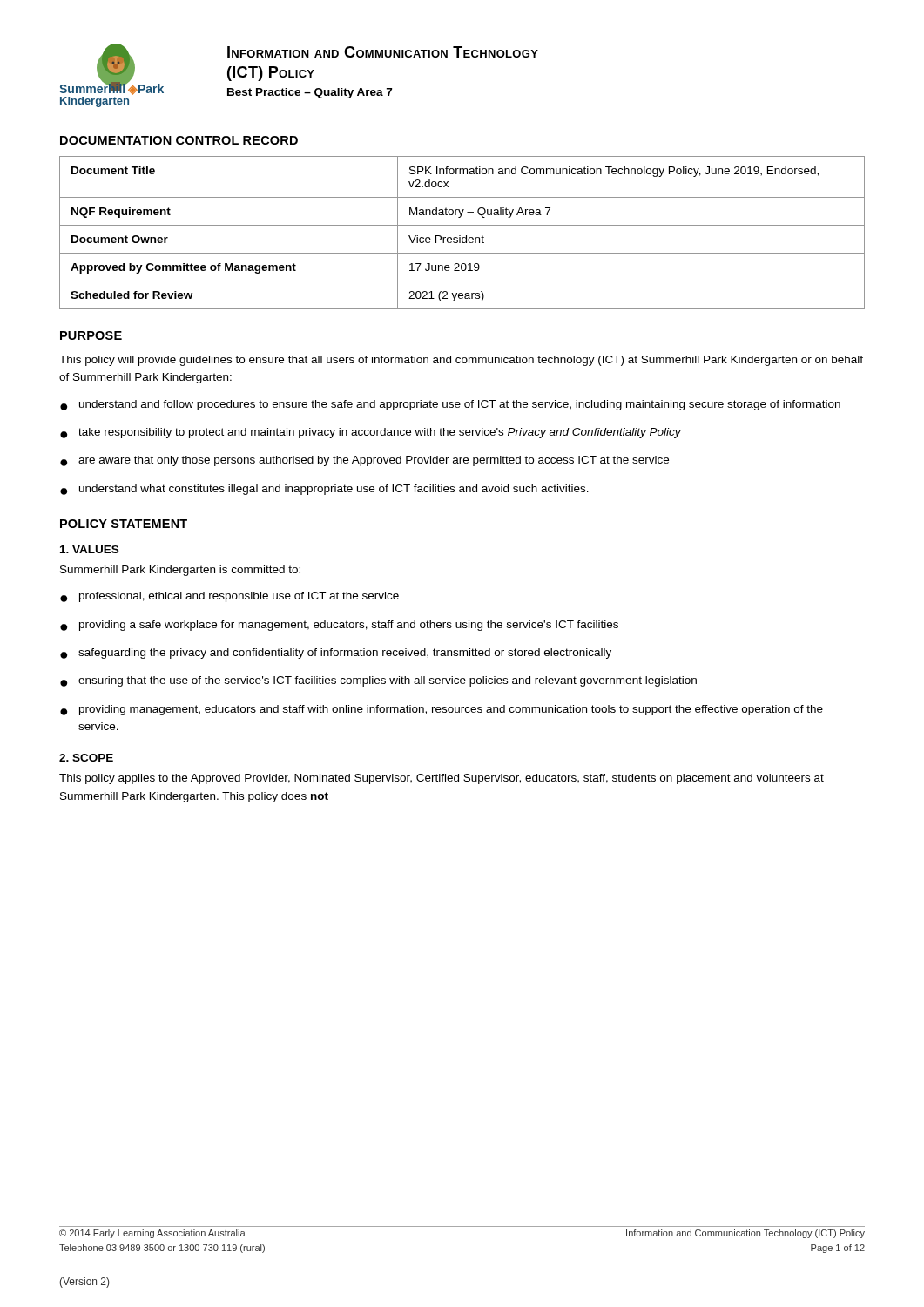
Task: Click on the table containing "SPK Information and Communication"
Action: point(462,233)
